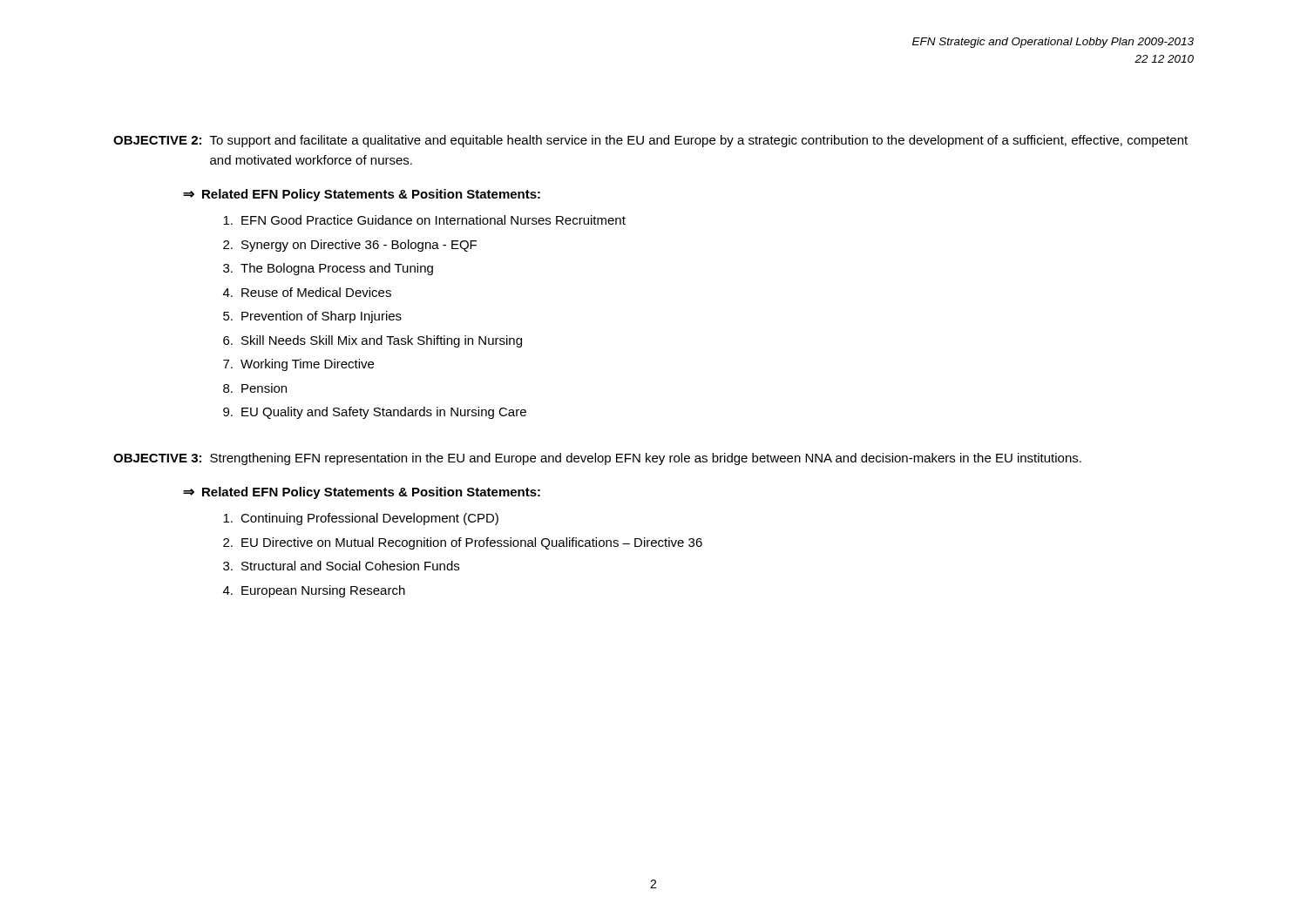The width and height of the screenshot is (1307, 924).
Task: Click the passage that begins "OBJECTIVE 2: To support and facilitate a qualitative"
Action: tap(654, 150)
